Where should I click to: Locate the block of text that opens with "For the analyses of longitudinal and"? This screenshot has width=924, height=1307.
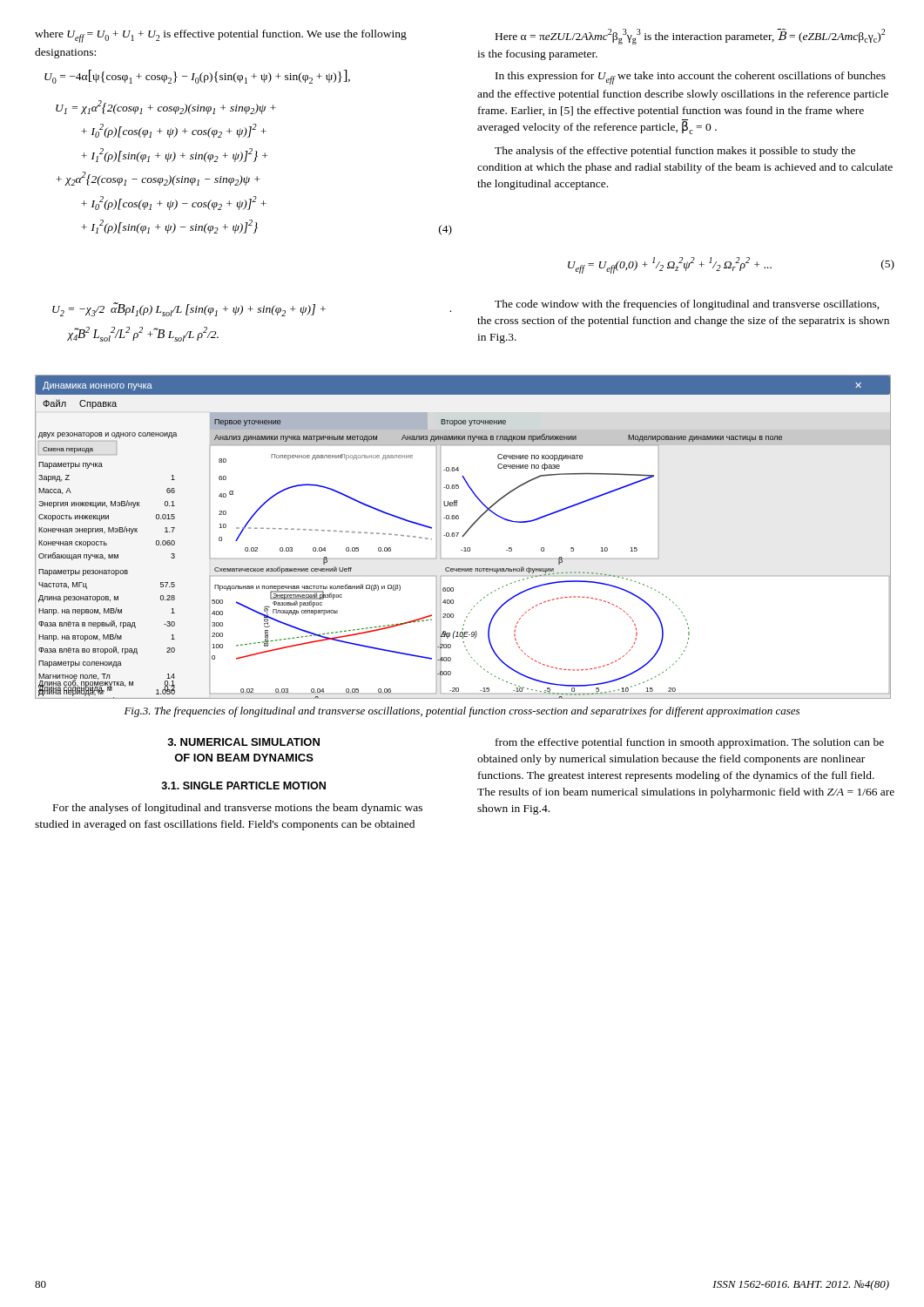pos(244,816)
